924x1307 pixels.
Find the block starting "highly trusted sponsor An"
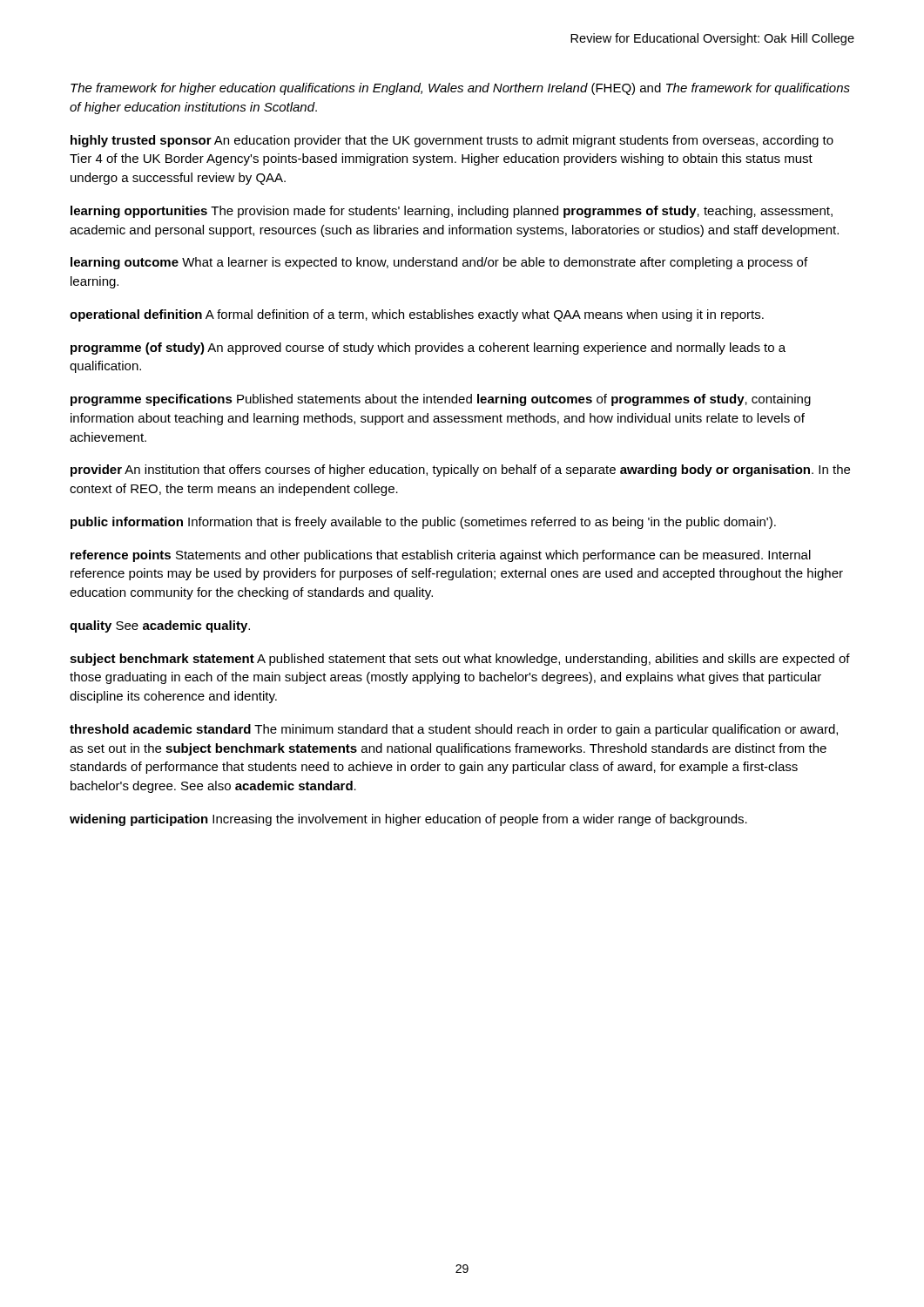click(452, 158)
